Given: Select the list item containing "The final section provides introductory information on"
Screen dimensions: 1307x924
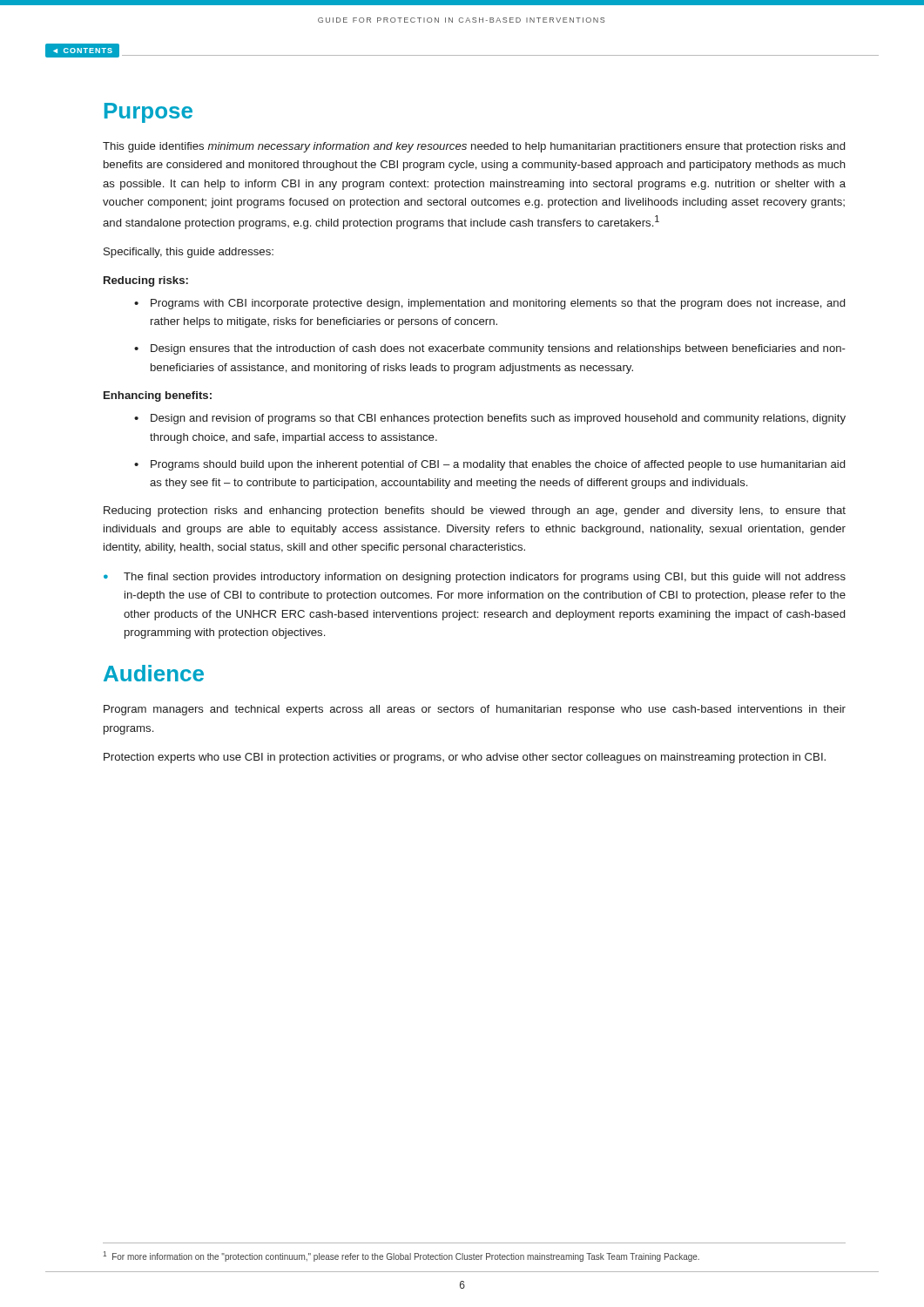Looking at the screenshot, I should (485, 604).
